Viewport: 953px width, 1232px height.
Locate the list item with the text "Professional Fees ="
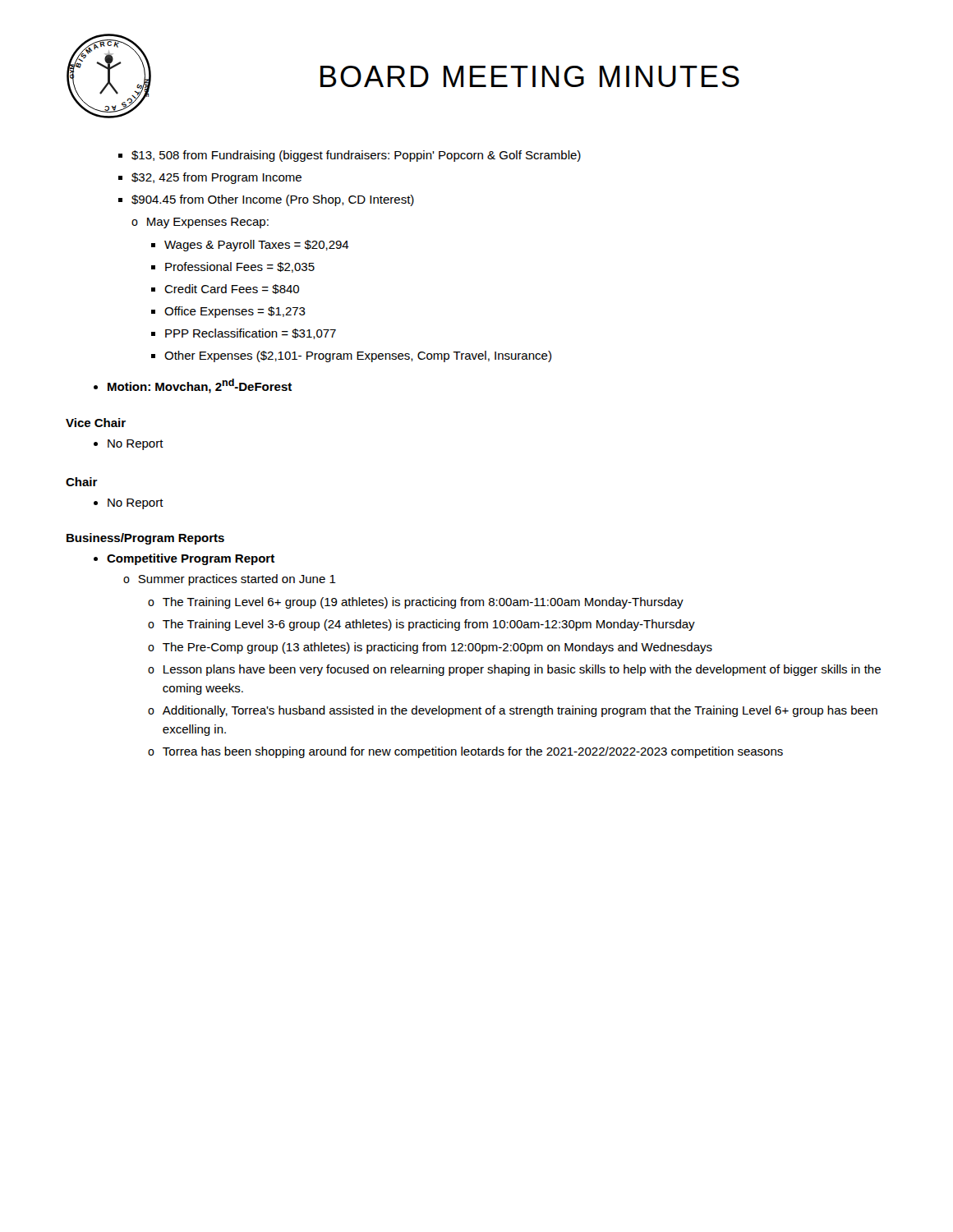pyautogui.click(x=239, y=266)
